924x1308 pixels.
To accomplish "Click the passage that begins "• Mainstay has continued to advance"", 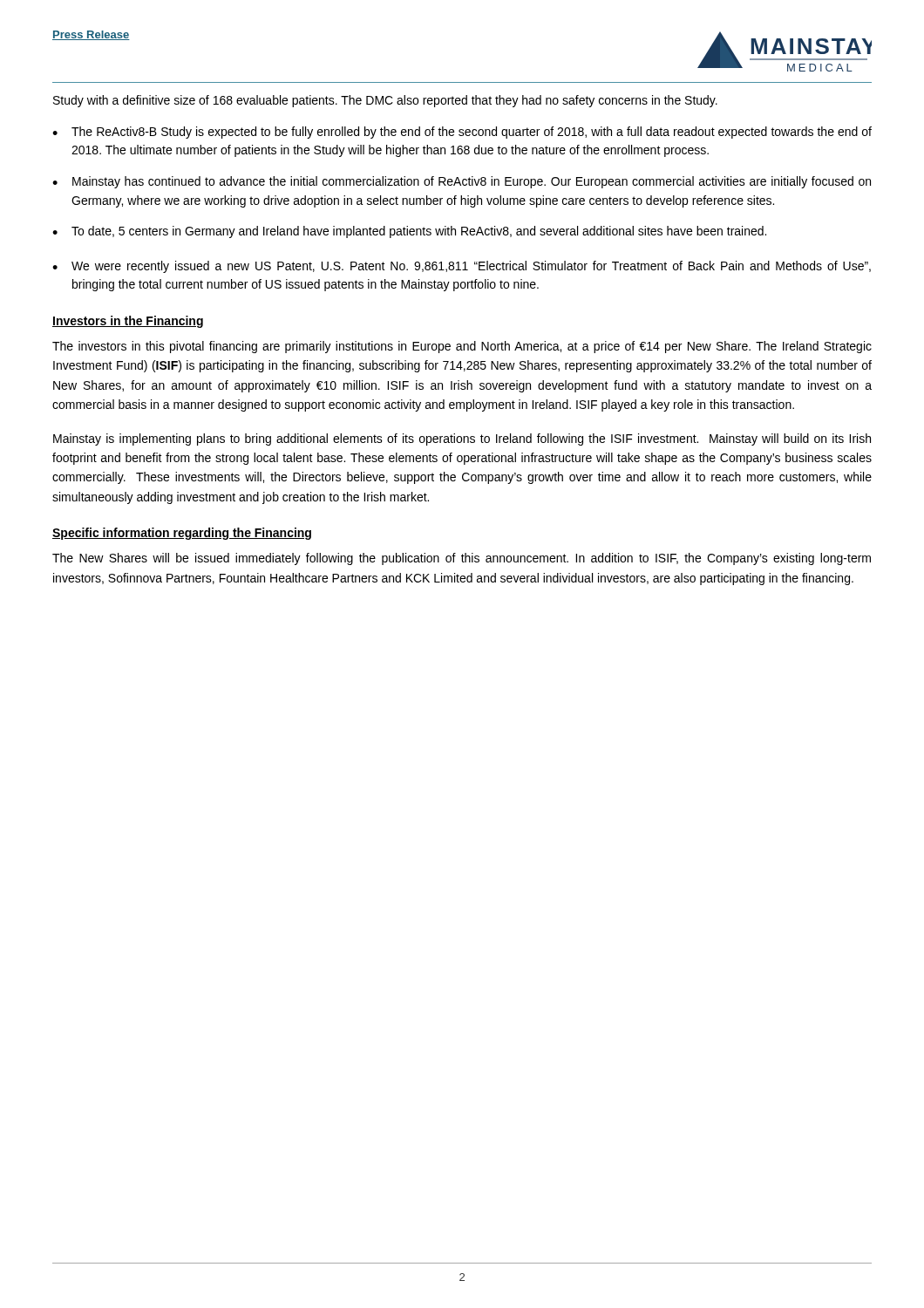I will point(462,192).
